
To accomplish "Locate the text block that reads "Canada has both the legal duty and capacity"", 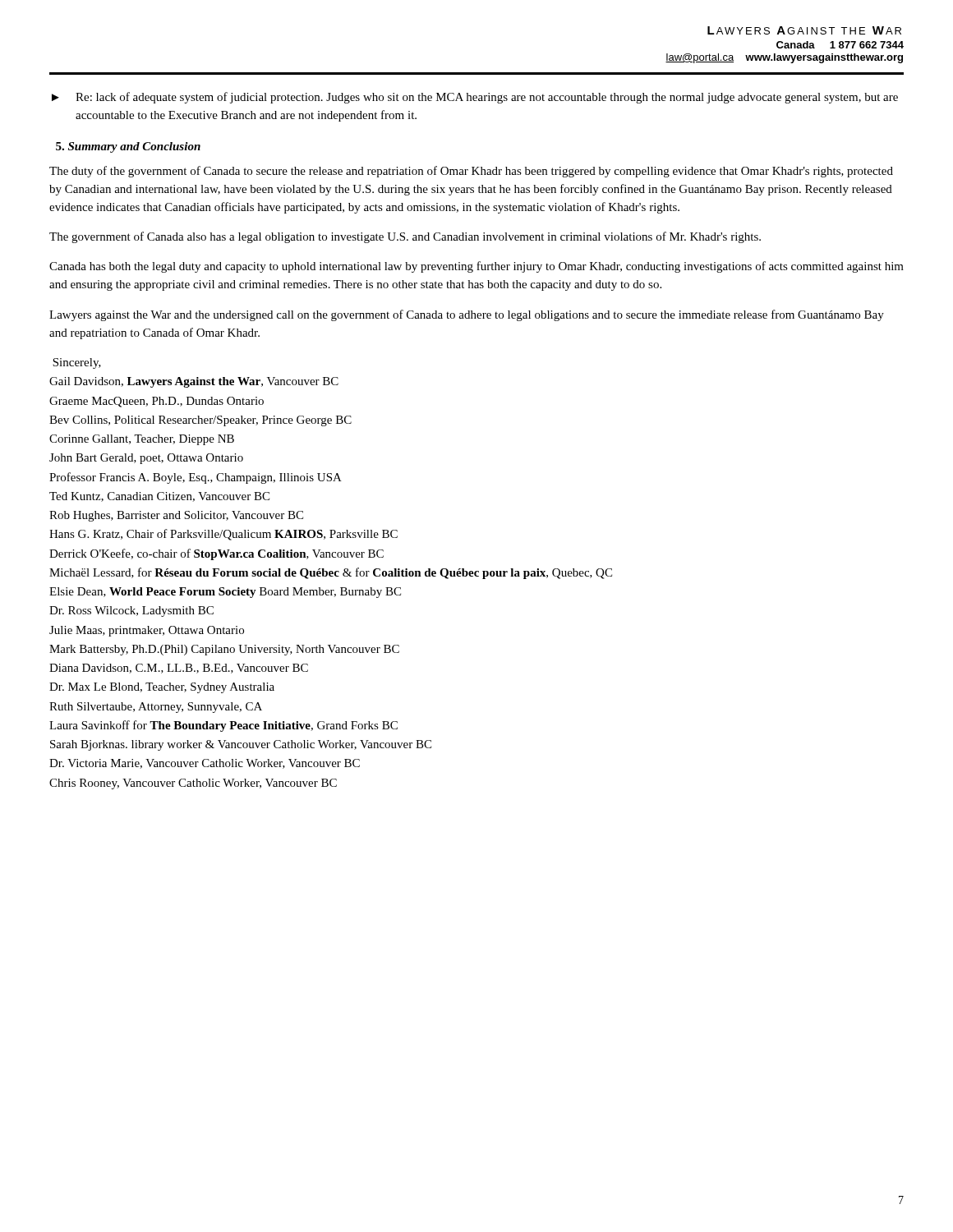I will tap(476, 275).
